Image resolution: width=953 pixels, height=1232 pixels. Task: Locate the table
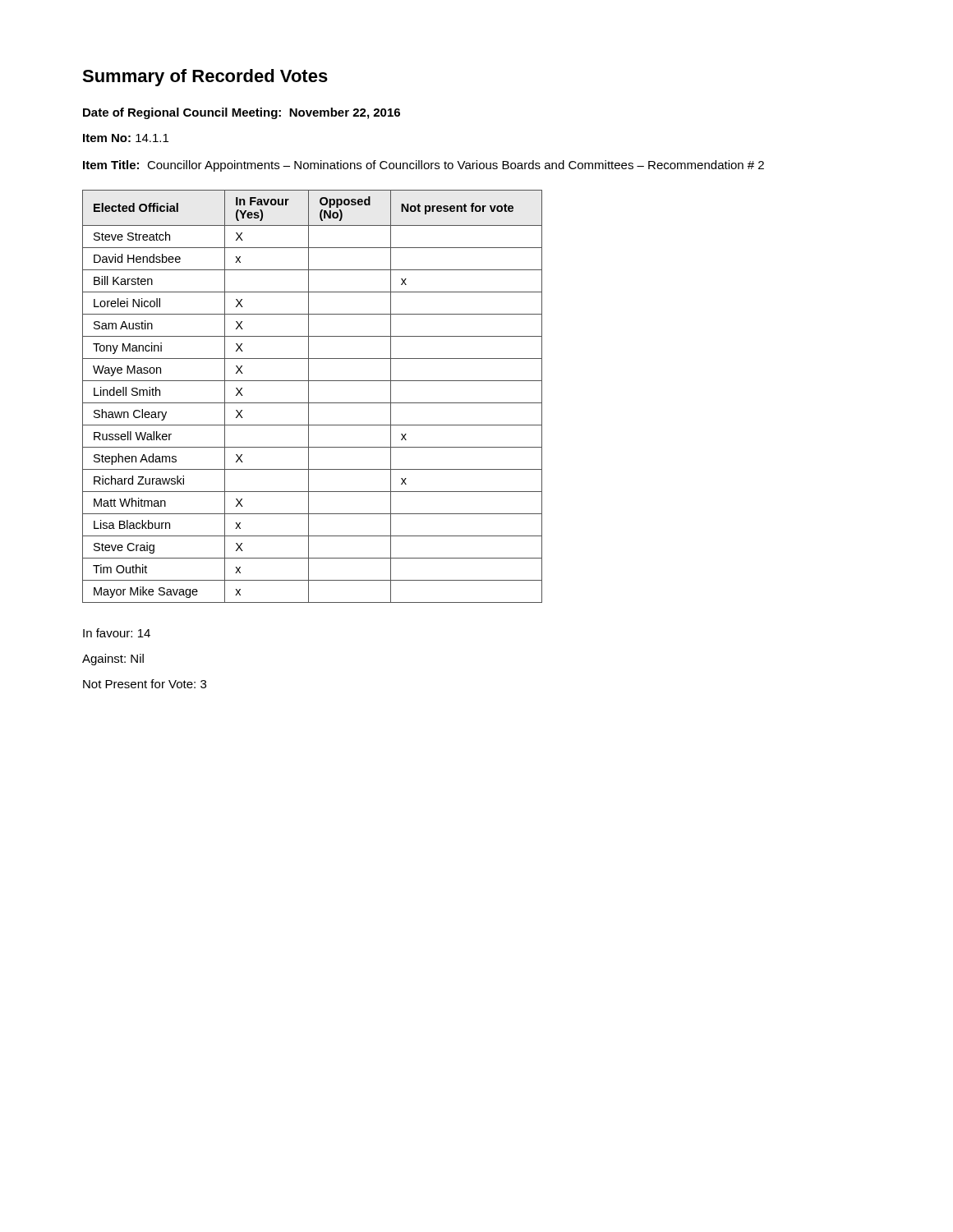coord(476,396)
